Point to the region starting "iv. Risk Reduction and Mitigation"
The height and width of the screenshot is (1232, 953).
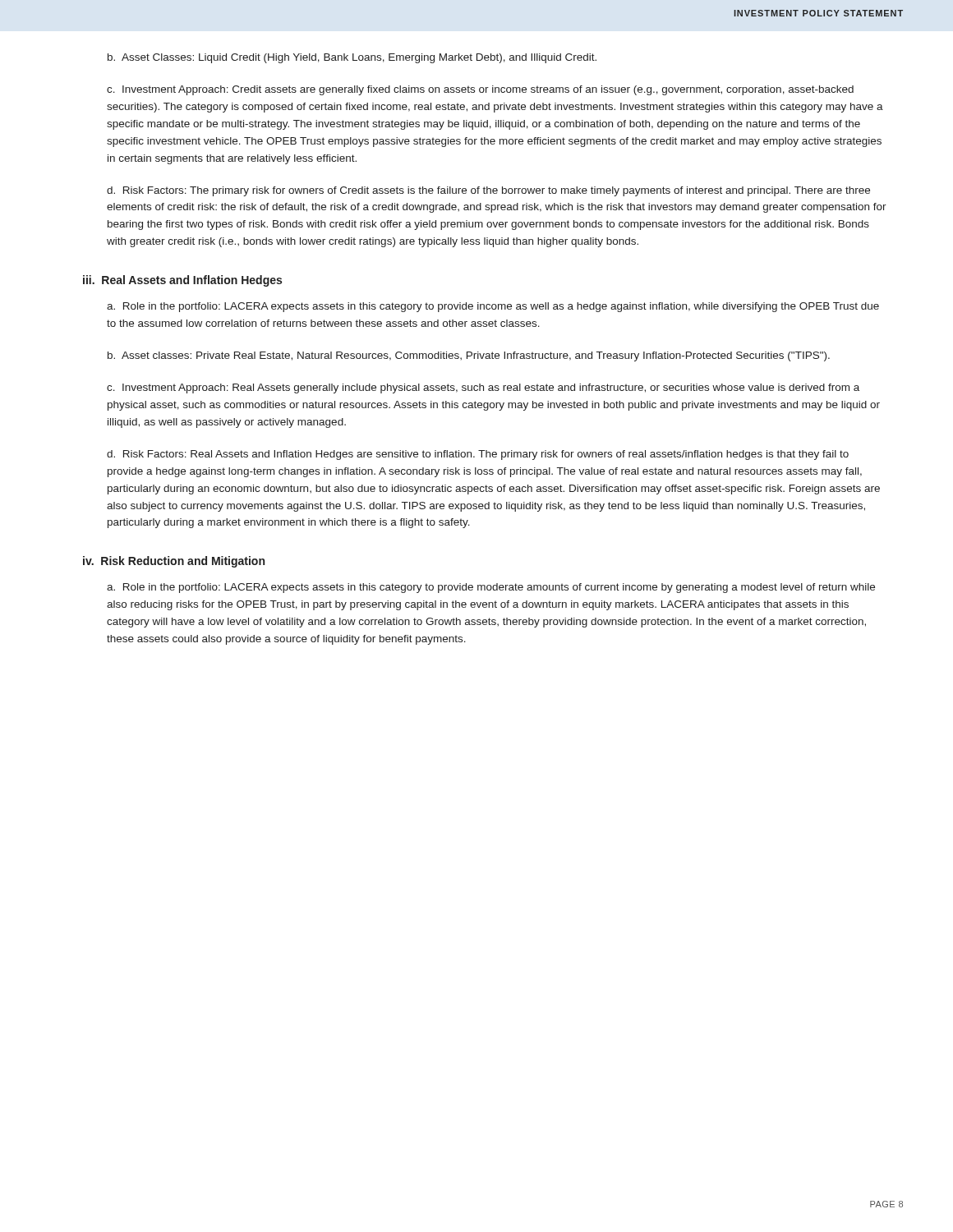[174, 561]
